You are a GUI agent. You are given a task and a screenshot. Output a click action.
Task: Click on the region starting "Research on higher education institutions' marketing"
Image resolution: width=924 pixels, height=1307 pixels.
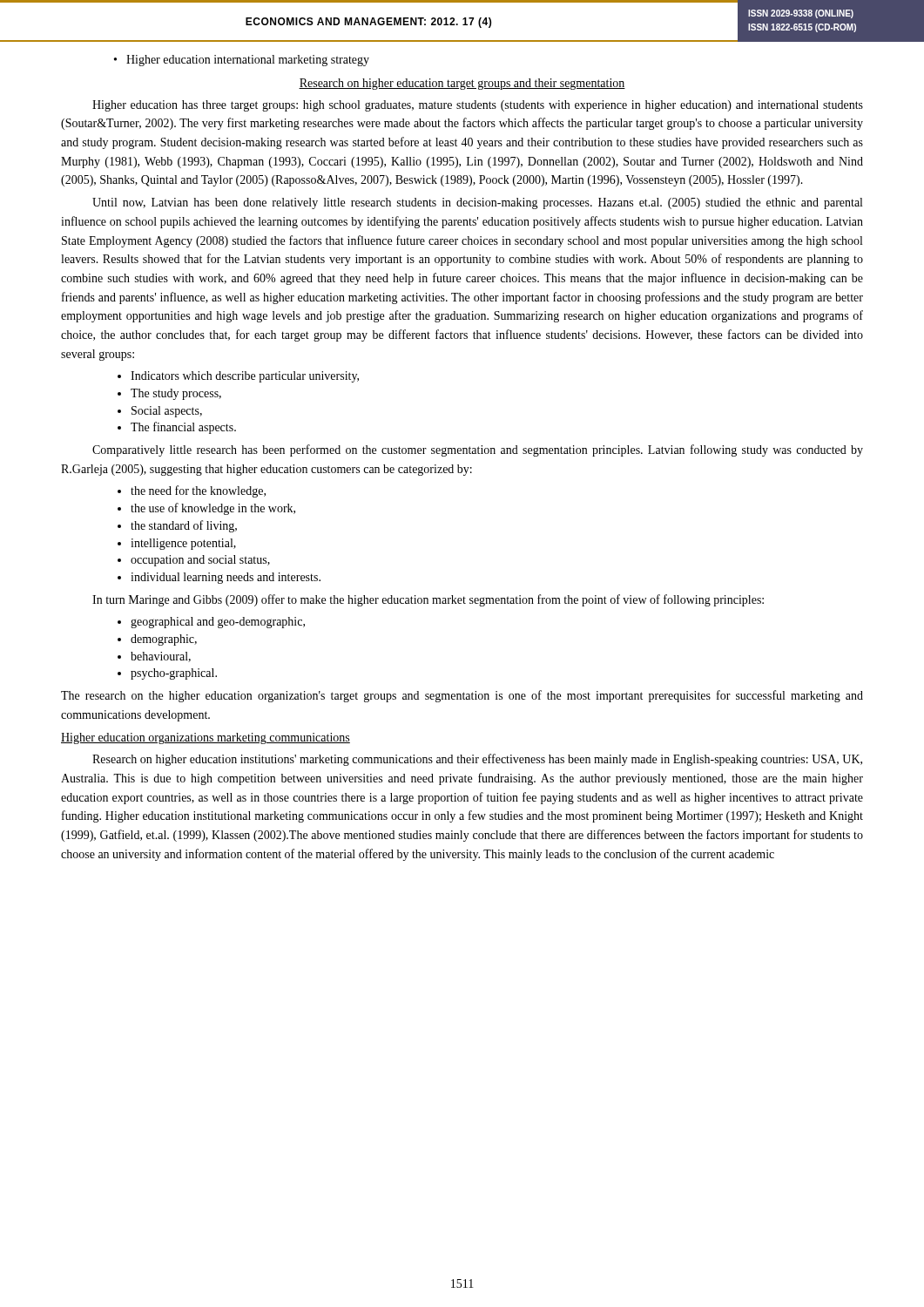click(462, 807)
